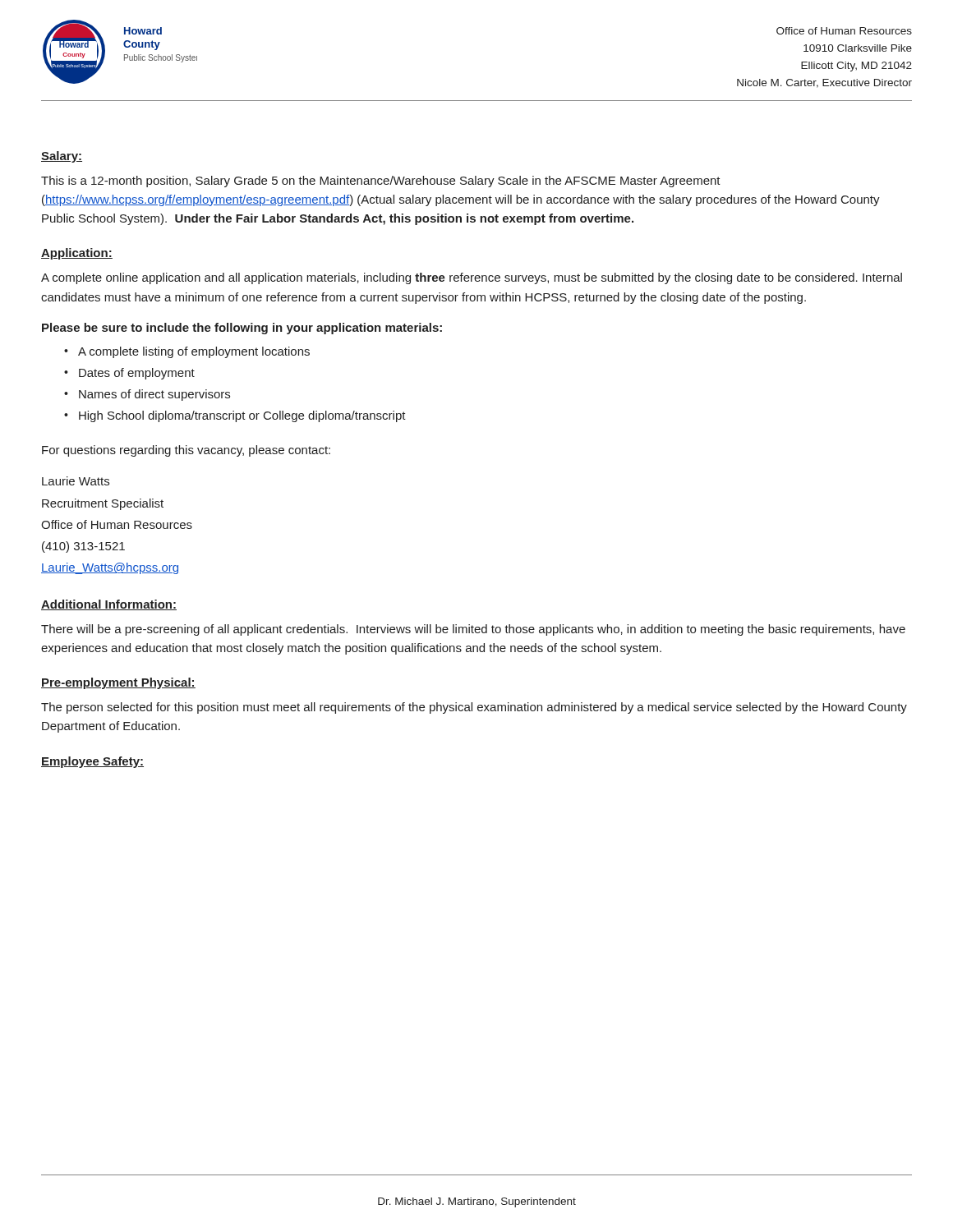The width and height of the screenshot is (953, 1232).
Task: Click where it says "A complete listing of employment locations"
Action: pyautogui.click(x=194, y=351)
